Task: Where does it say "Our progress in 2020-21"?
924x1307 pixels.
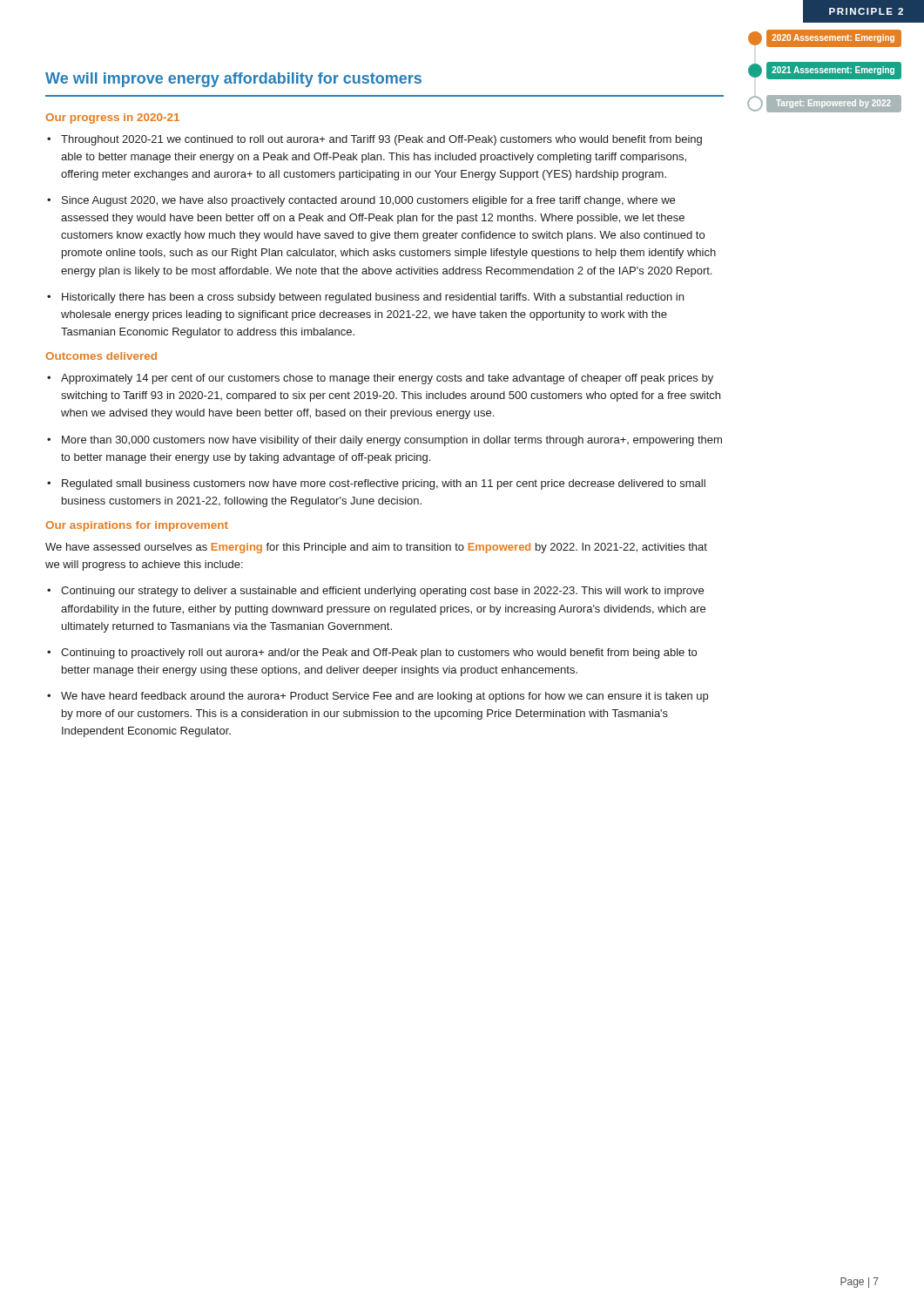Action: (113, 117)
